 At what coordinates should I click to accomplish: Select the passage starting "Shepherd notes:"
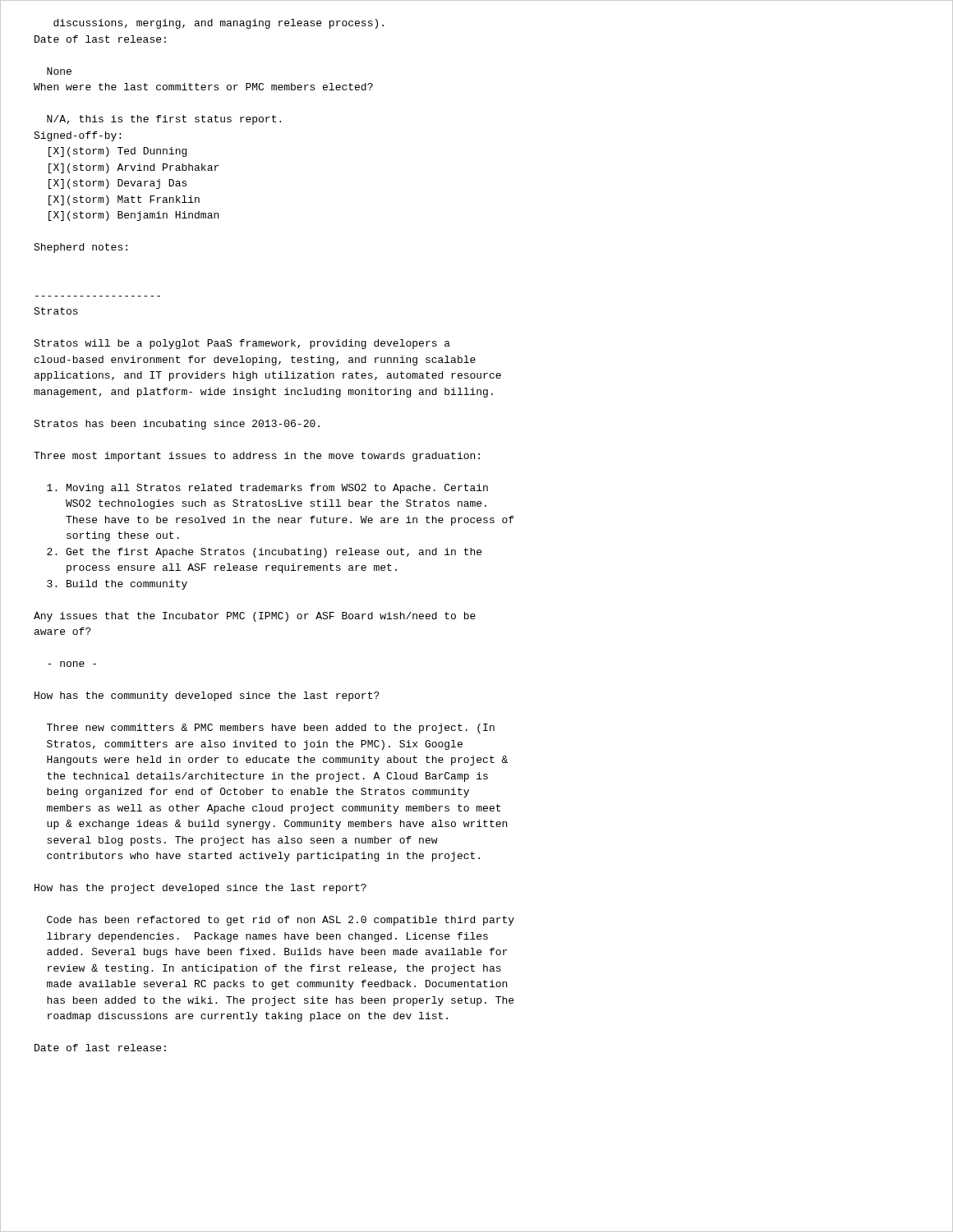(x=82, y=248)
